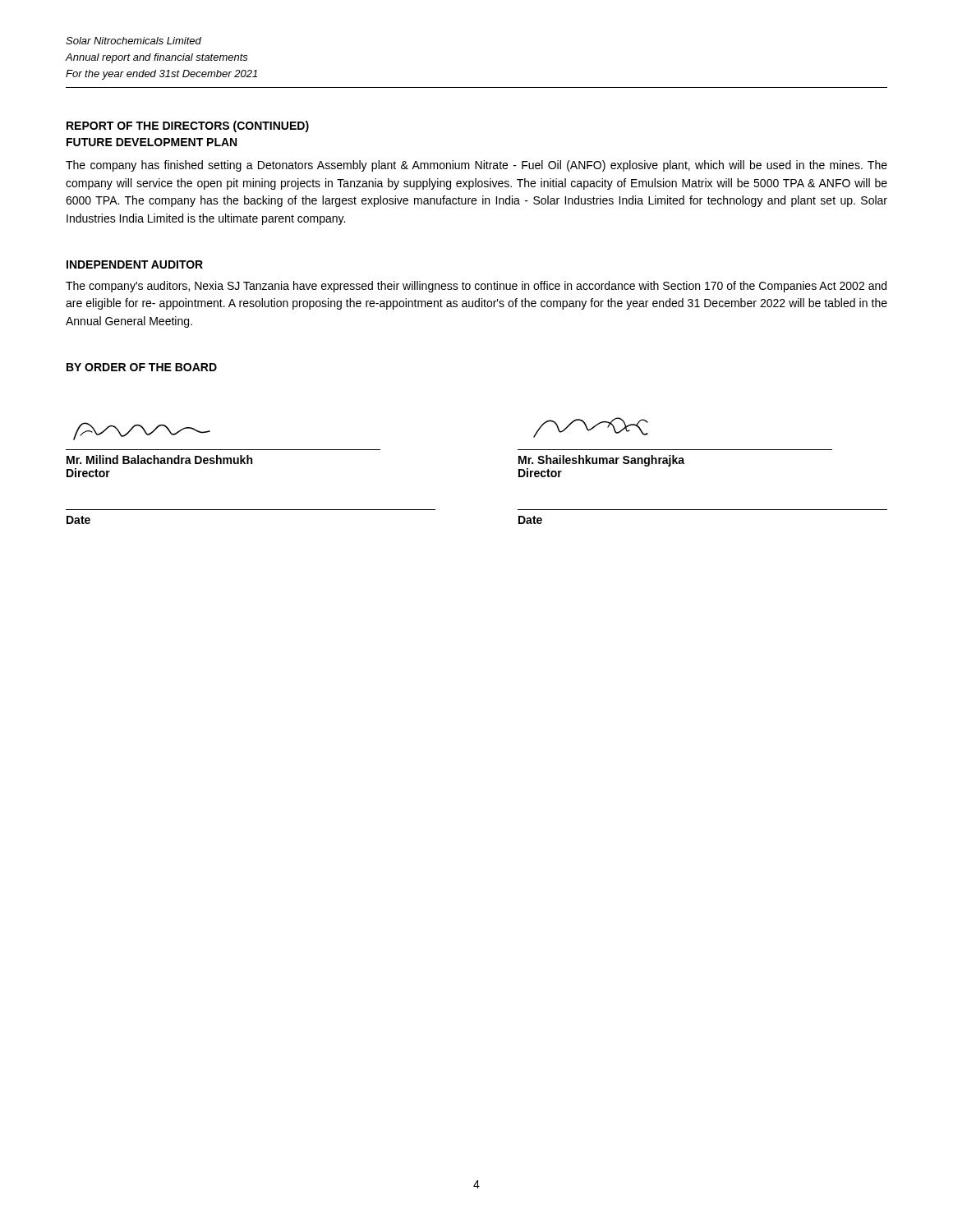The image size is (953, 1232).
Task: Point to the block starting "INDEPENDENT AUDITOR"
Action: coord(134,264)
